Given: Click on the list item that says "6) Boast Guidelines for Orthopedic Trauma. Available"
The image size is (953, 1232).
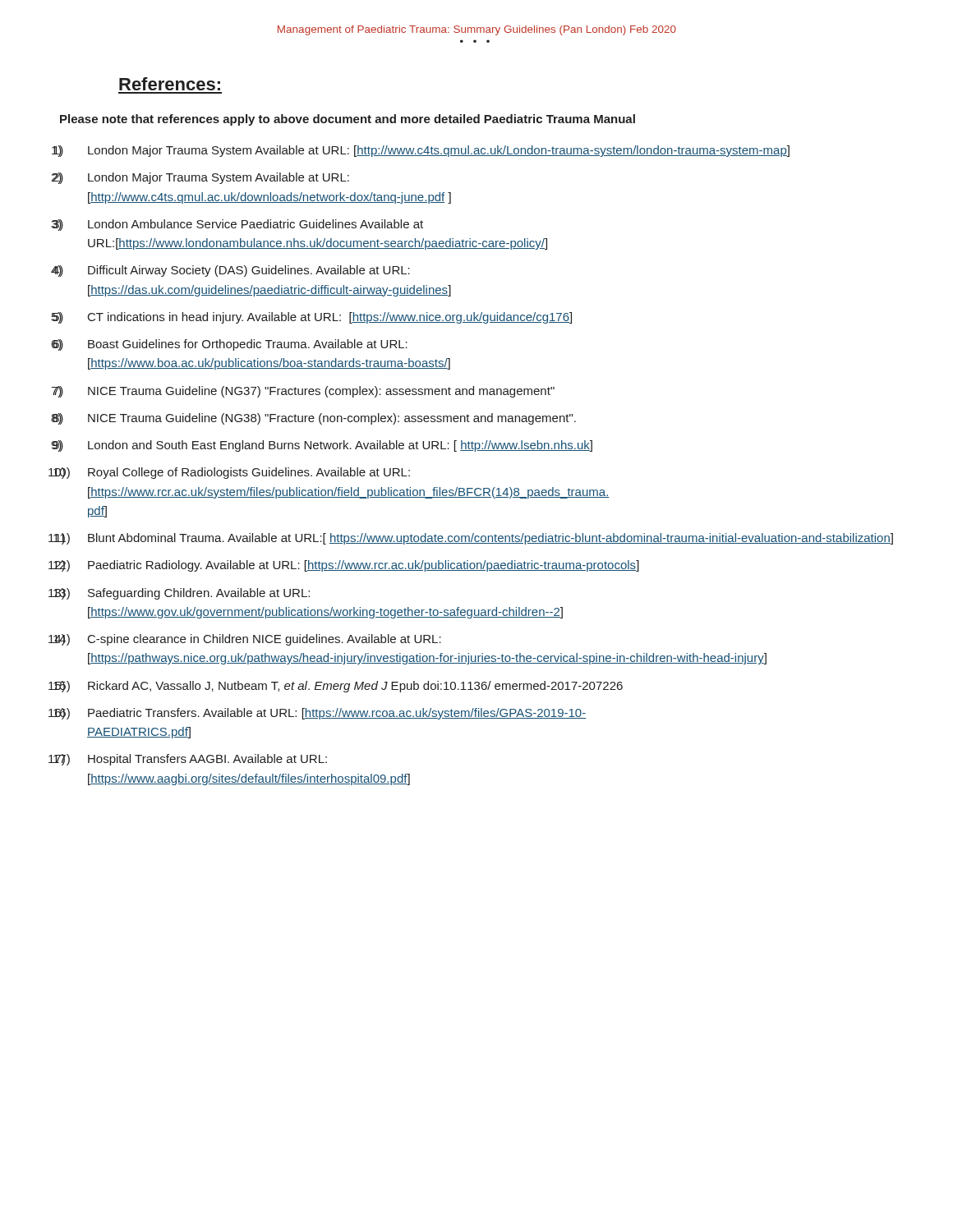Looking at the screenshot, I should 265,352.
